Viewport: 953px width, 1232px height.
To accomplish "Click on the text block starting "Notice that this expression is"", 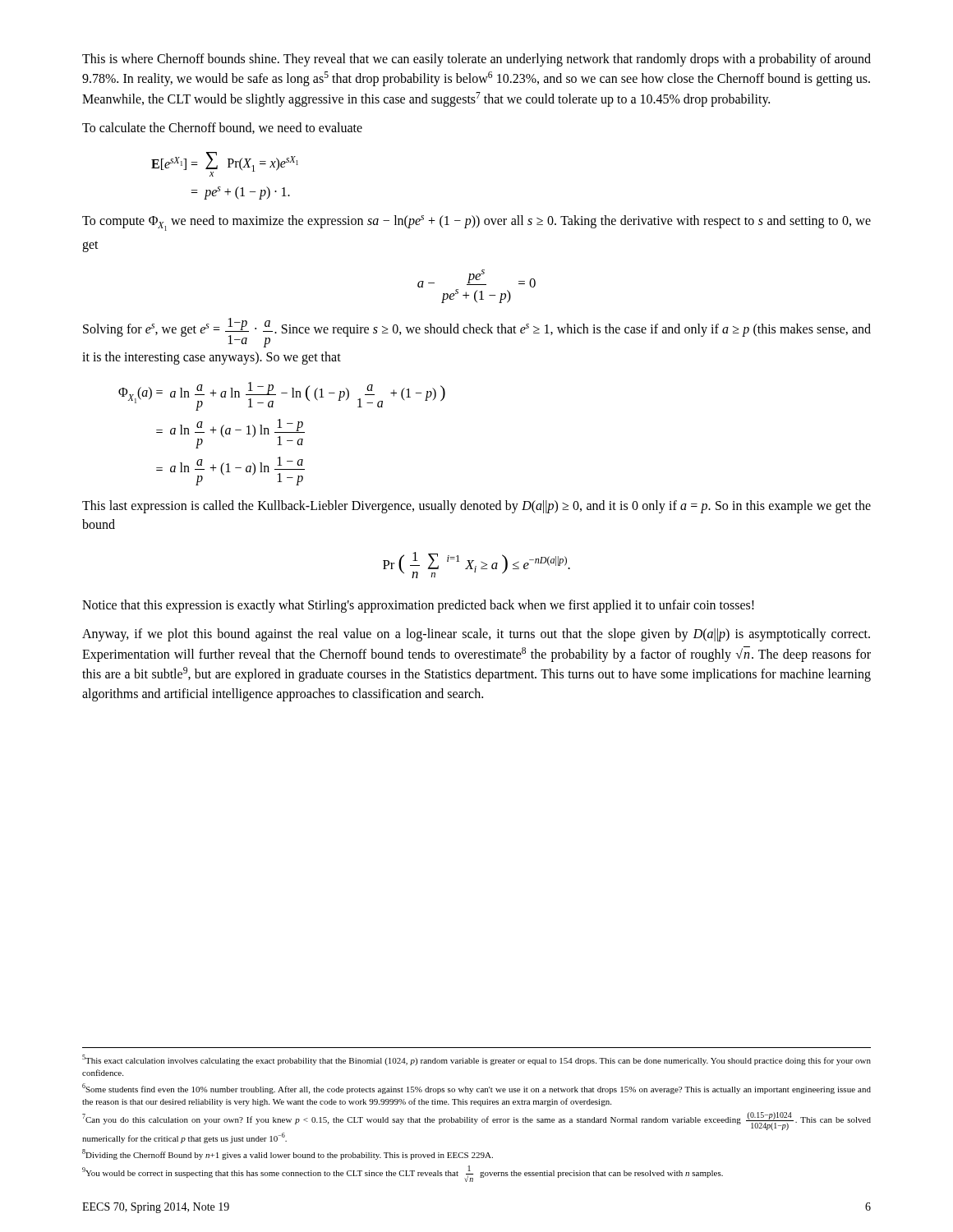I will coord(476,605).
